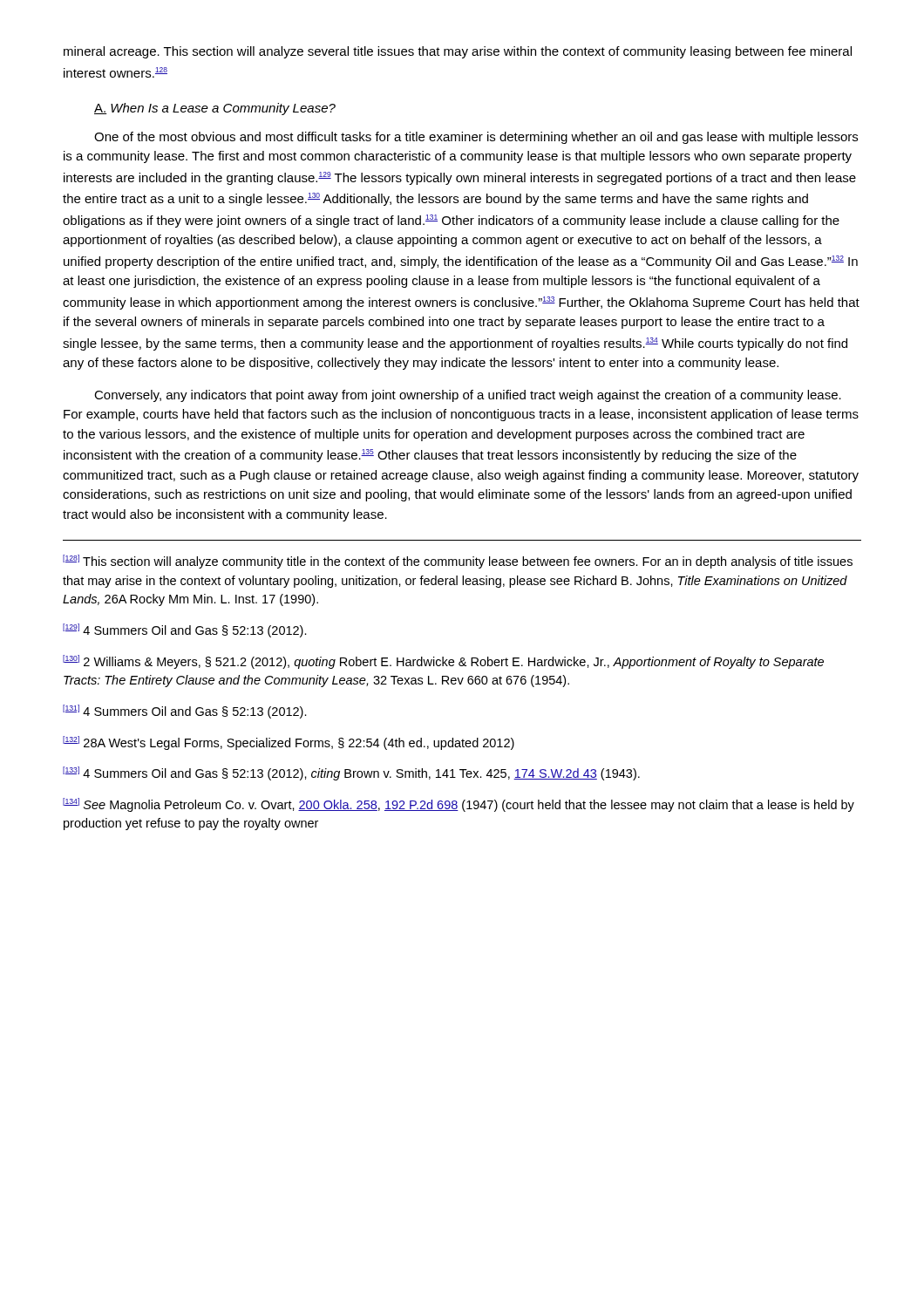Navigate to the text block starting "A. When Is a Lease a Community Lease?"
The height and width of the screenshot is (1308, 924).
point(215,108)
